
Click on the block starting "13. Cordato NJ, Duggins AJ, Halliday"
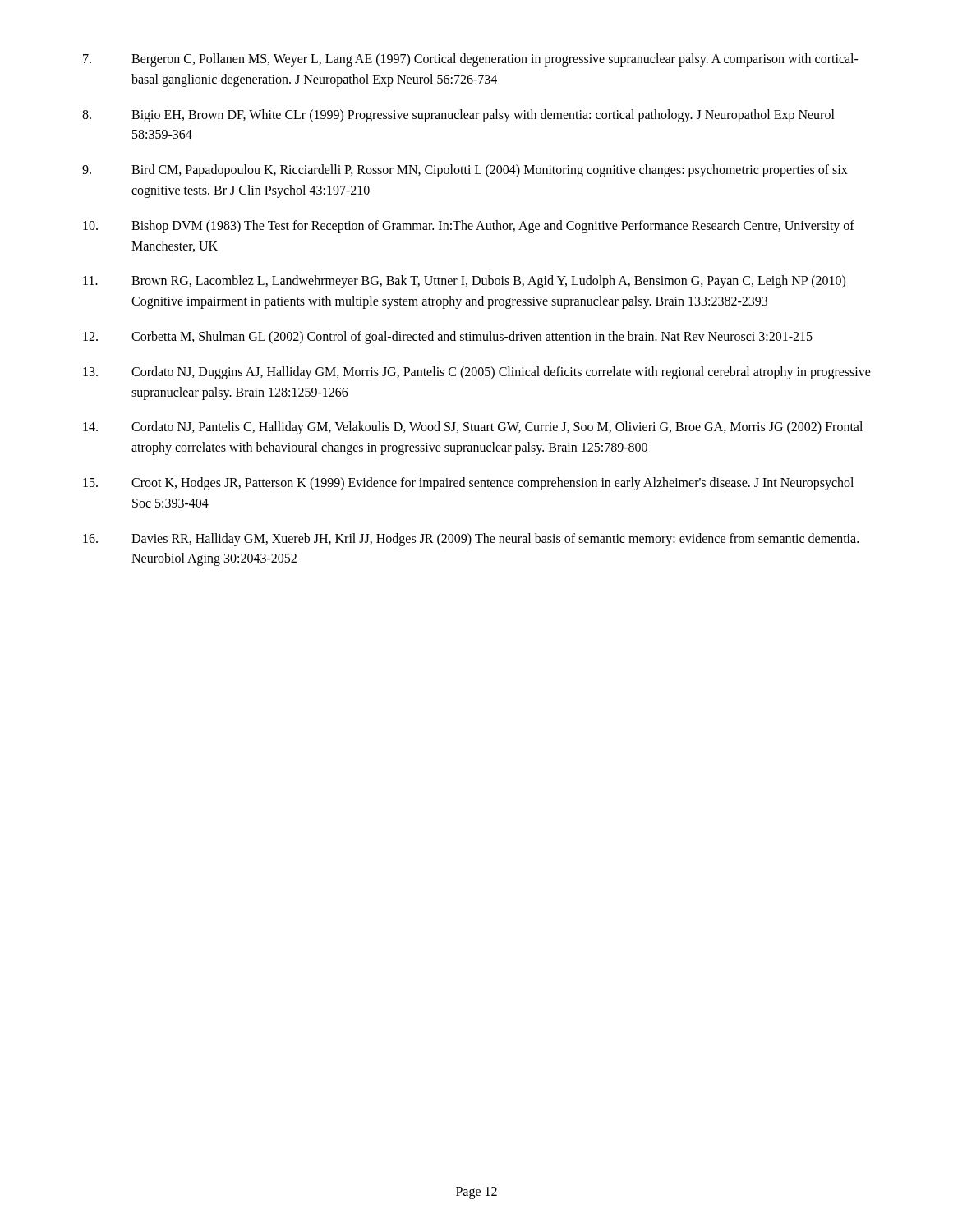pos(476,382)
